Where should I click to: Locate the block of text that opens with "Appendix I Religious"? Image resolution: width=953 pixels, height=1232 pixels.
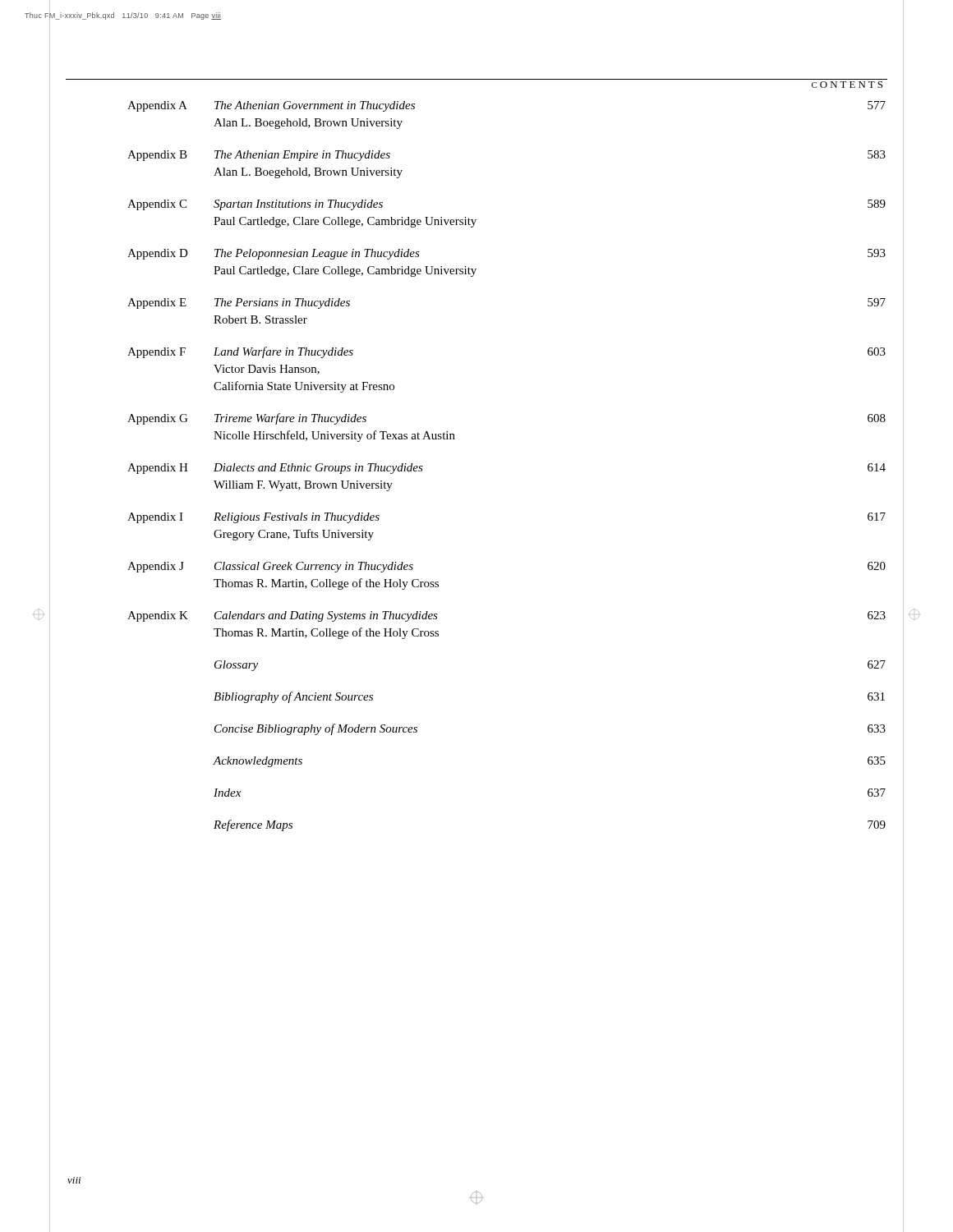point(151,518)
